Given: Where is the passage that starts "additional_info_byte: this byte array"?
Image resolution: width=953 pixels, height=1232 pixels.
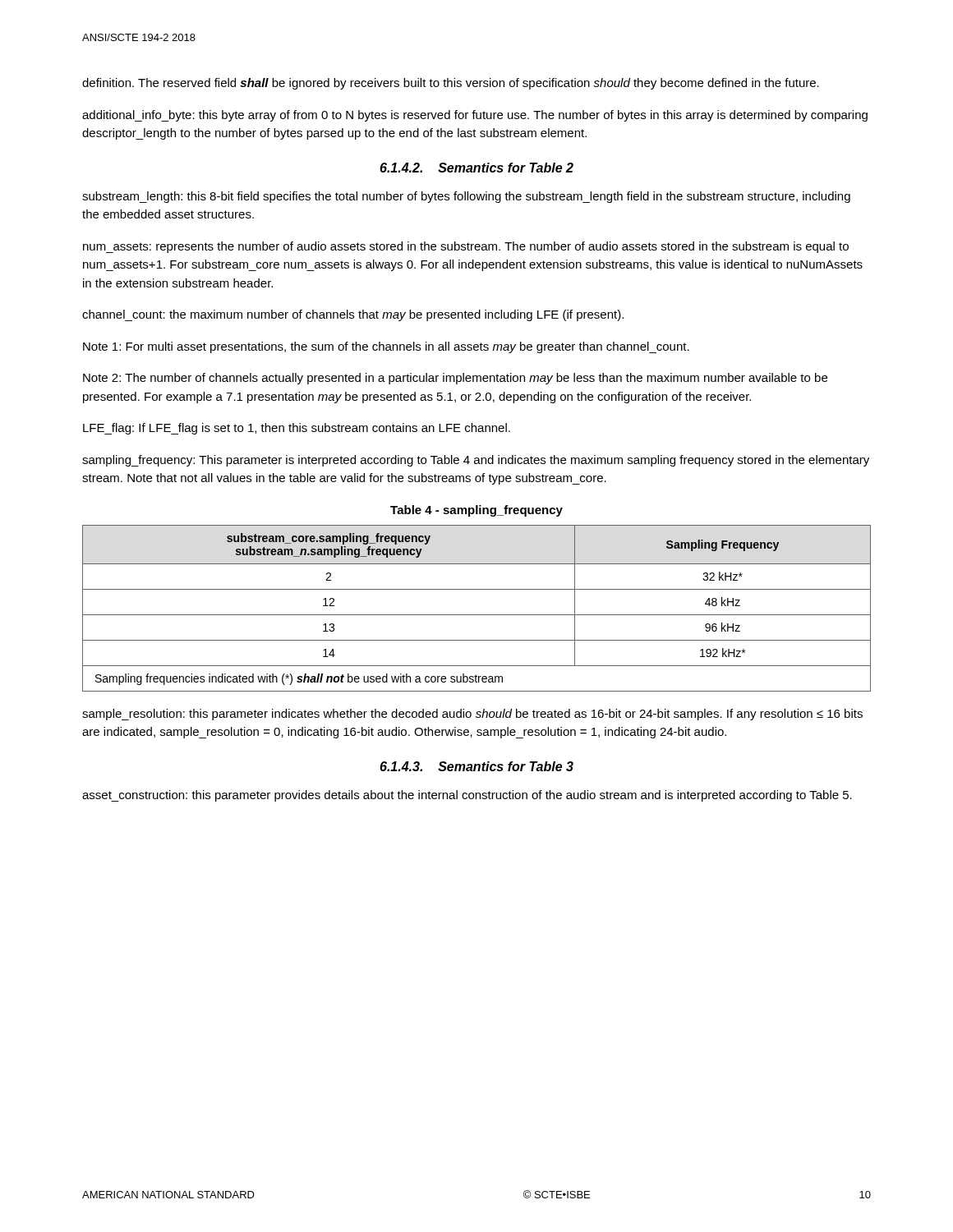Looking at the screenshot, I should coord(475,123).
